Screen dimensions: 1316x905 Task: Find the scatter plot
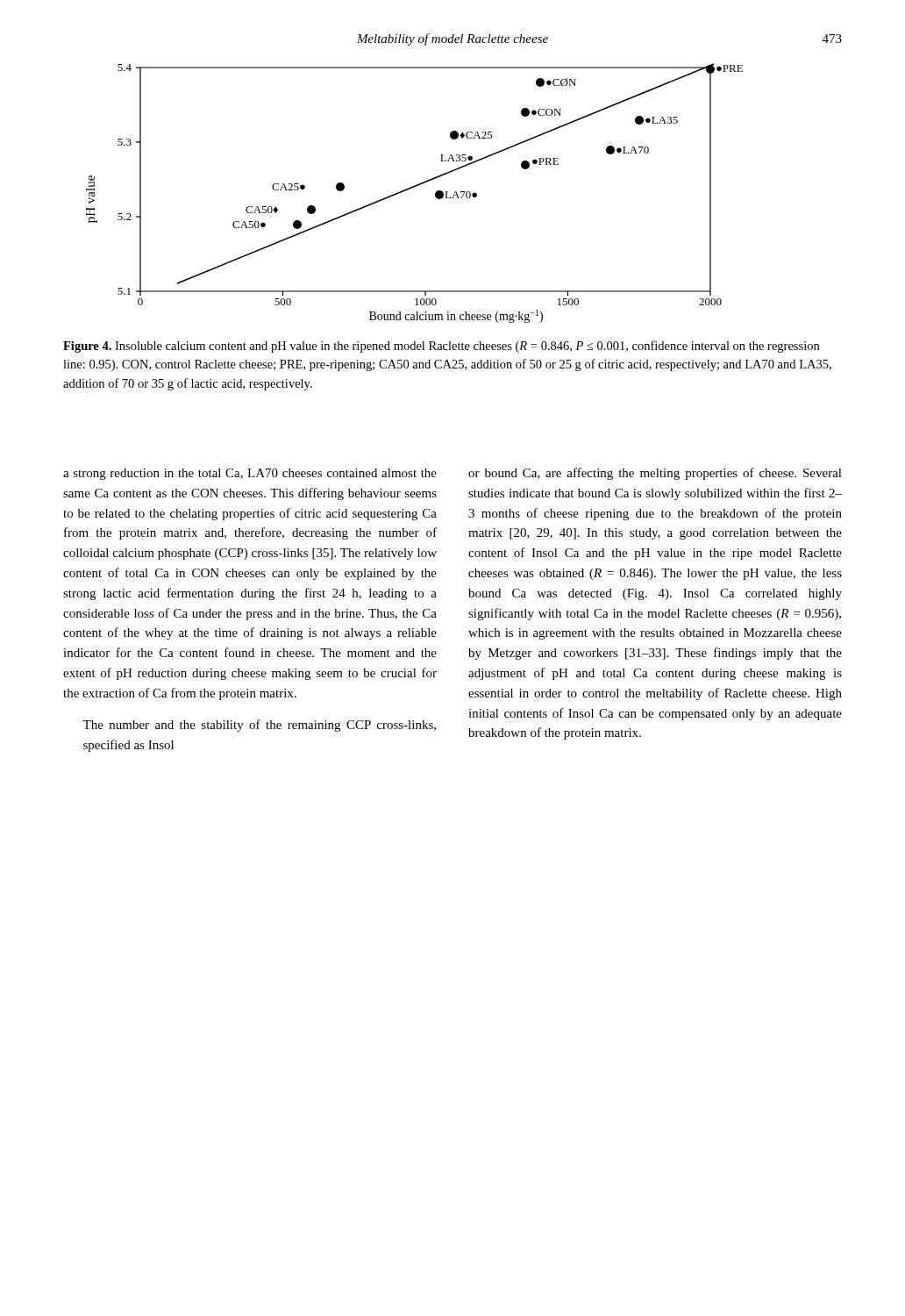[x=412, y=190]
